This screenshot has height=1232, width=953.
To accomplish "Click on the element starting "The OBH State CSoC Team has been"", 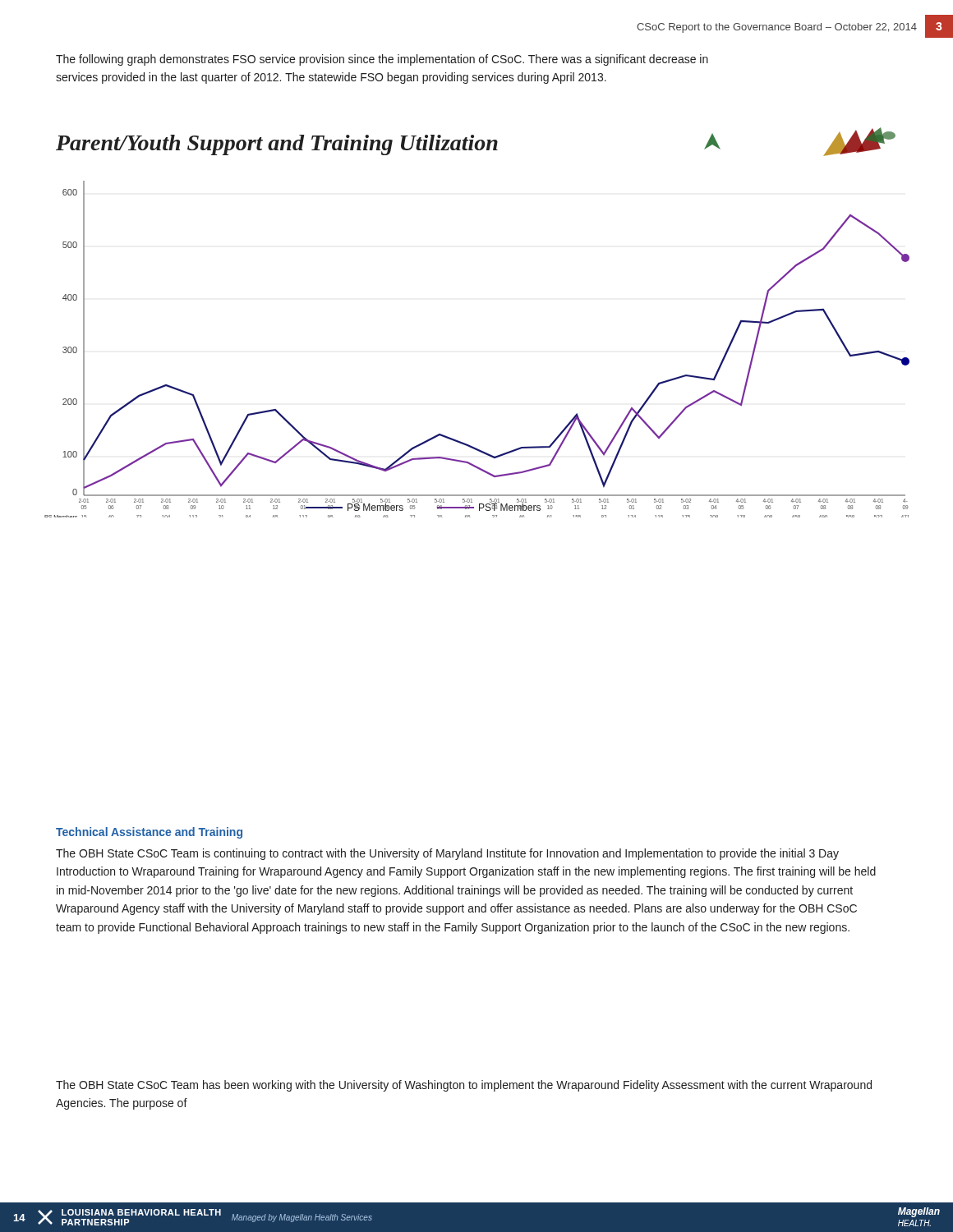I will [464, 1094].
